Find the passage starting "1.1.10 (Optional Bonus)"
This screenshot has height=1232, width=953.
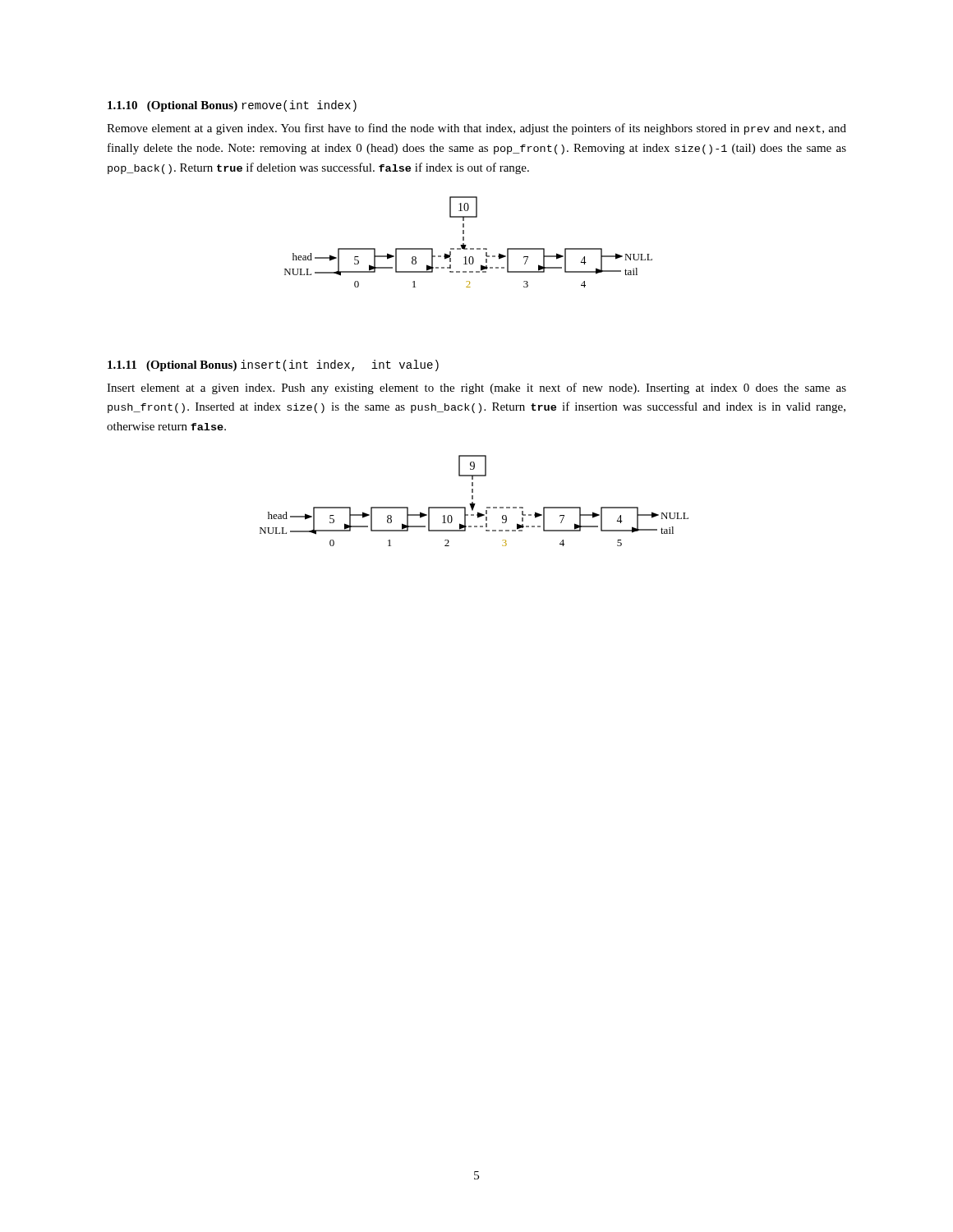232,106
